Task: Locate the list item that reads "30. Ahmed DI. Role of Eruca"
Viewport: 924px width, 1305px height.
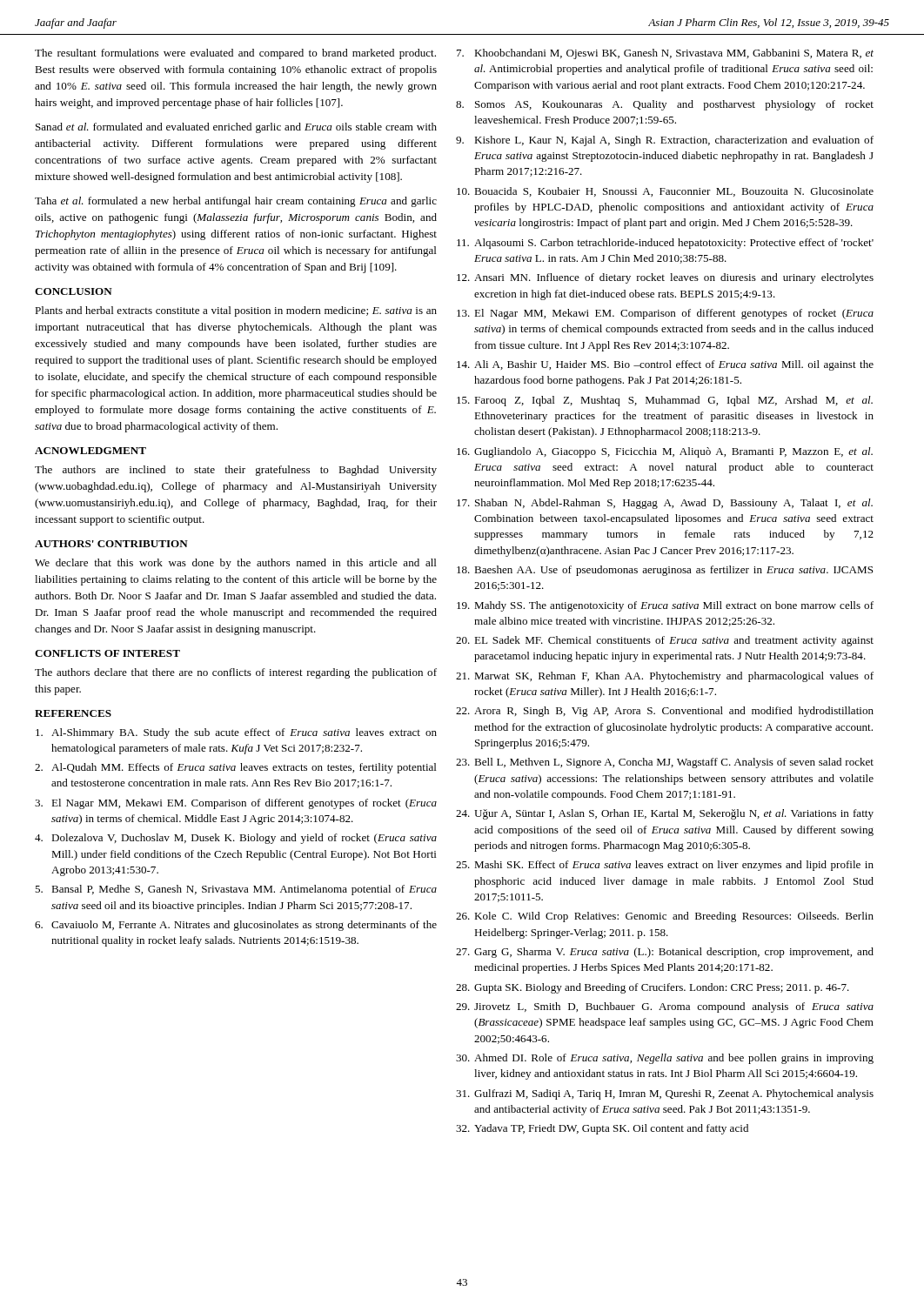Action: click(665, 1066)
